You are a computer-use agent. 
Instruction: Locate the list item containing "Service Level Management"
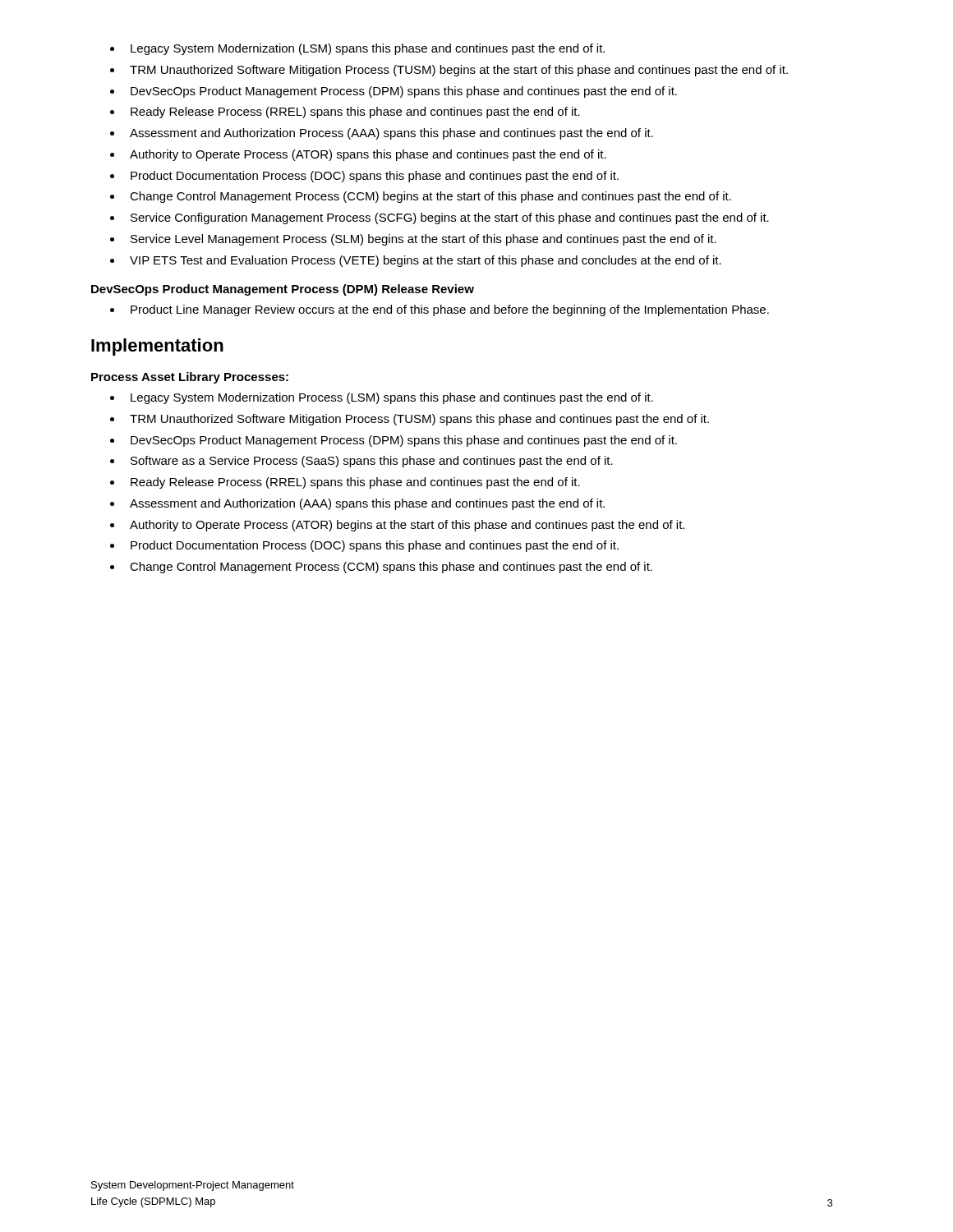pyautogui.click(x=493, y=239)
